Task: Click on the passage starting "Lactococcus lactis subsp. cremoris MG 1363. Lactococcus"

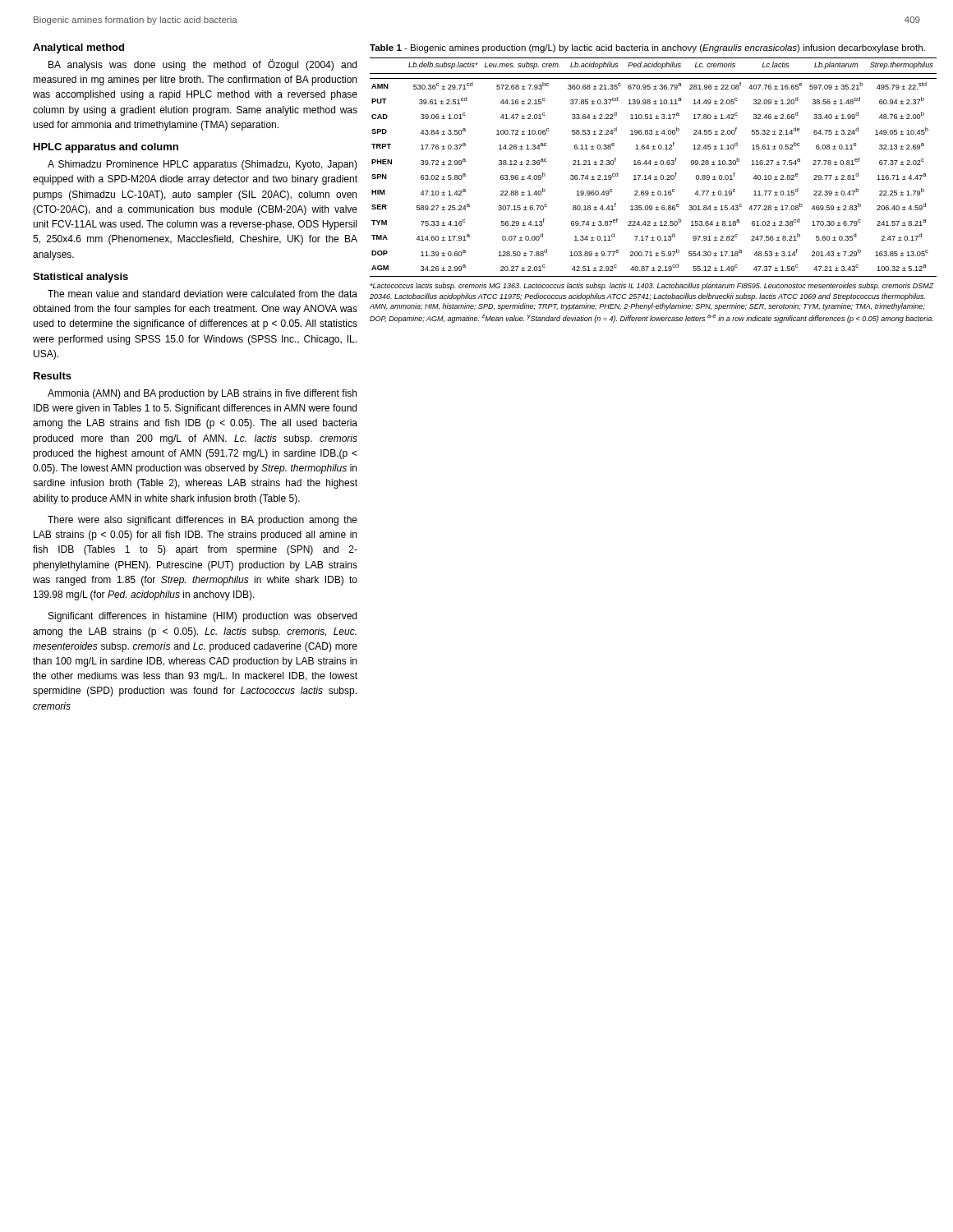Action: (652, 302)
